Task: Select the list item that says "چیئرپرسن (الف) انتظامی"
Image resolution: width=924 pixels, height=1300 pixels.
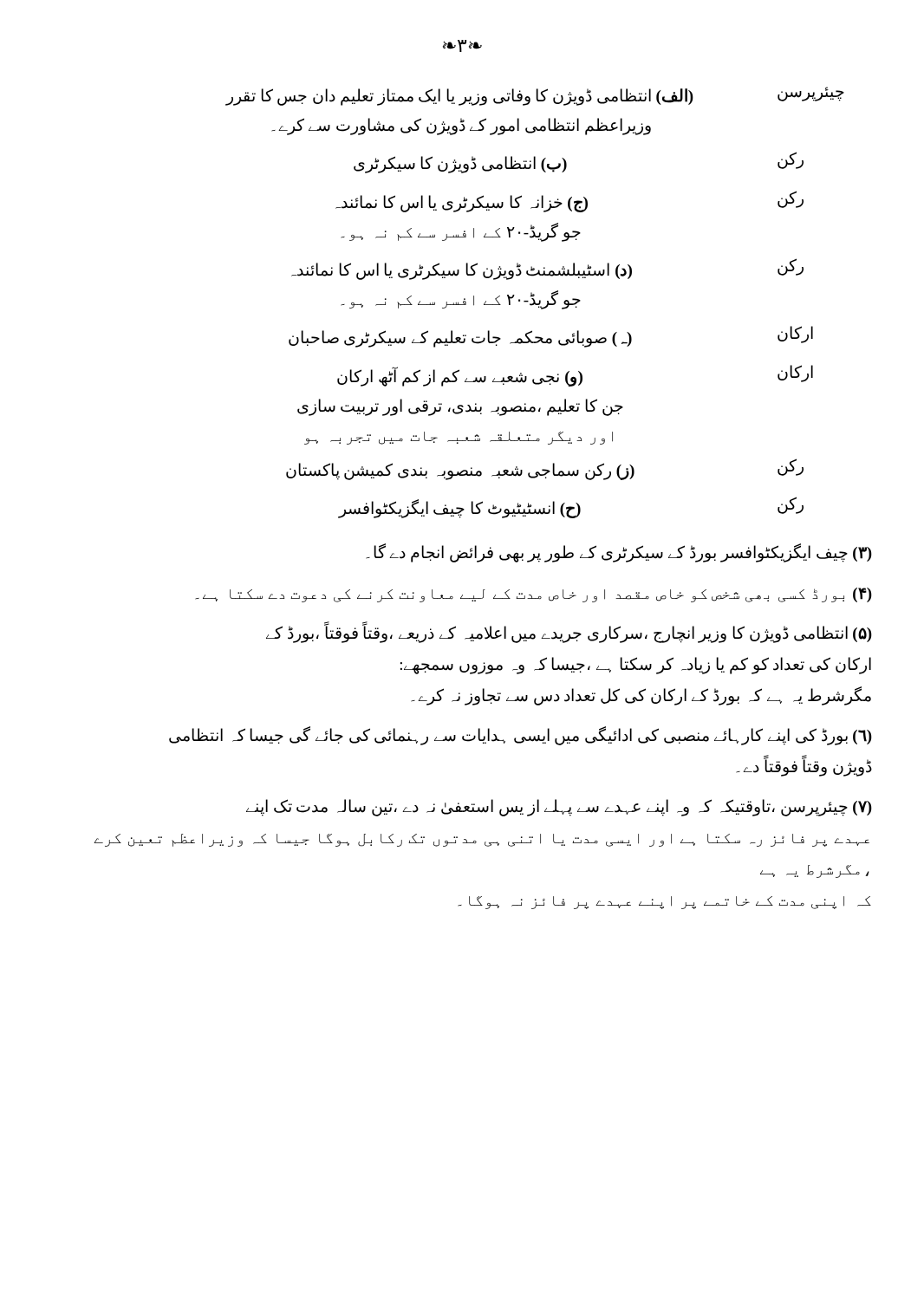Action: (510, 111)
